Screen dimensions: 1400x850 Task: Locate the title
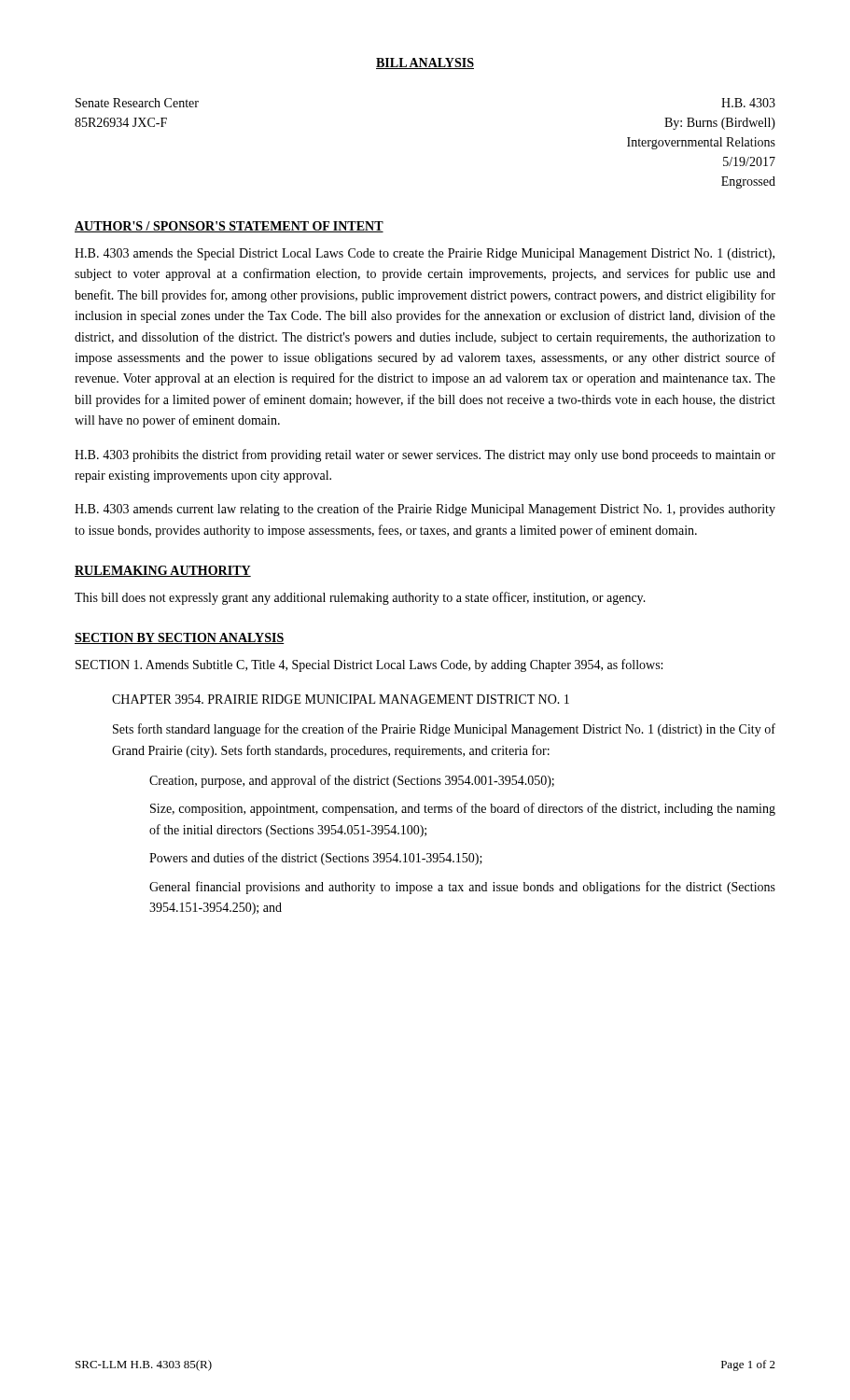(425, 63)
